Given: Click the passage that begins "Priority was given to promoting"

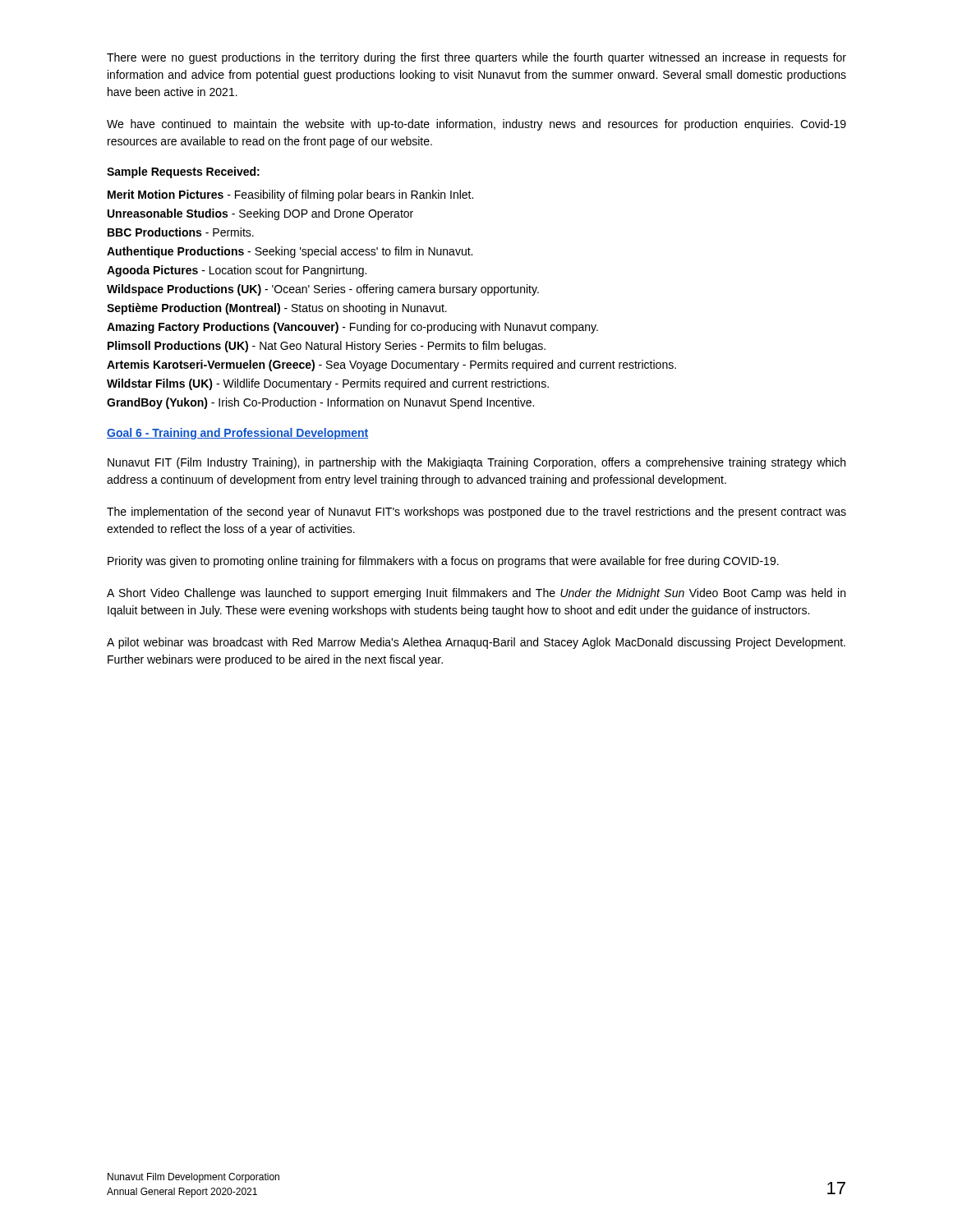Looking at the screenshot, I should [x=443, y=561].
